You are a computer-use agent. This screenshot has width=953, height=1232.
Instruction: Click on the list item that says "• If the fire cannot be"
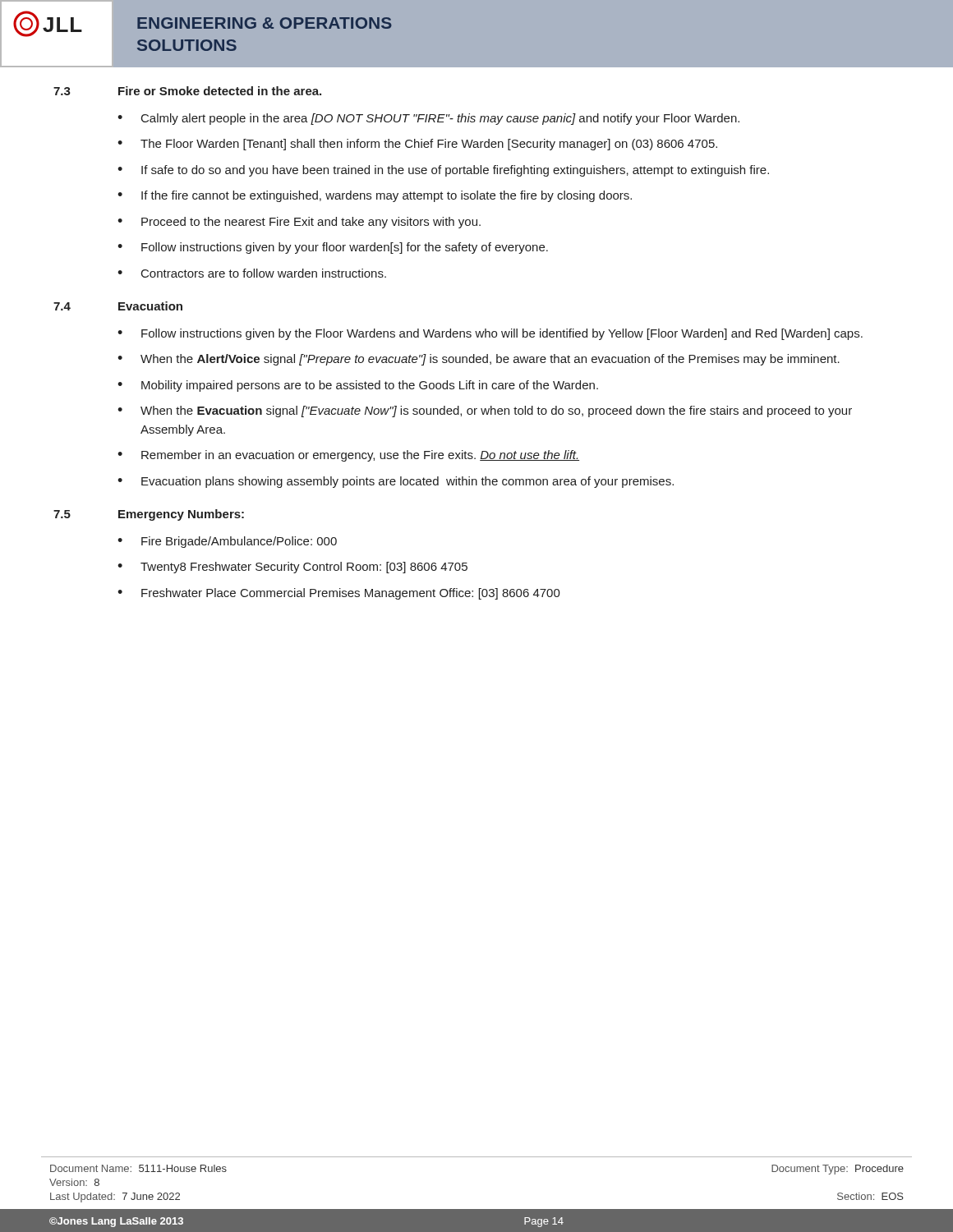pyautogui.click(x=375, y=196)
